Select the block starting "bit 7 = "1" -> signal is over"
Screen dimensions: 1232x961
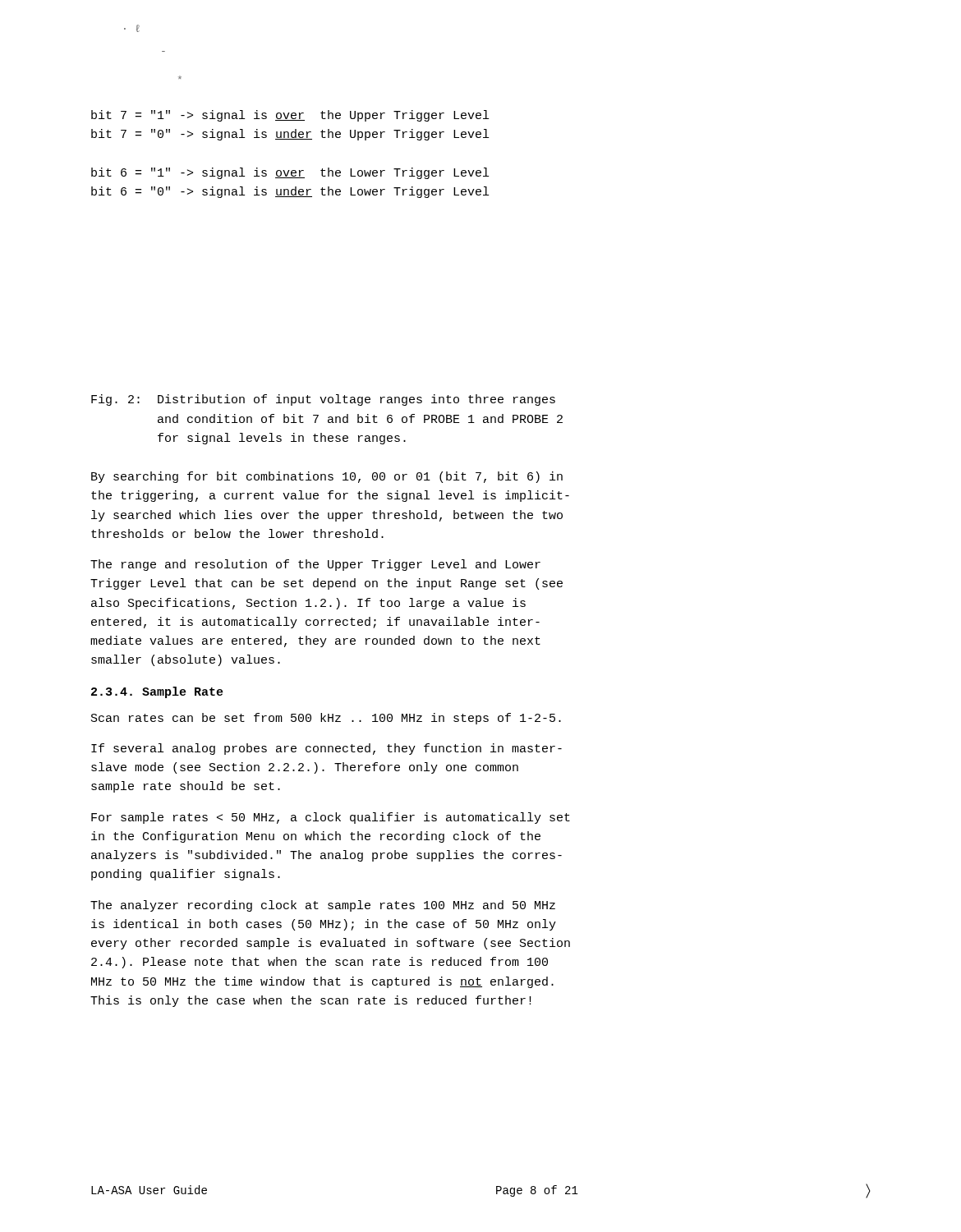[x=290, y=116]
